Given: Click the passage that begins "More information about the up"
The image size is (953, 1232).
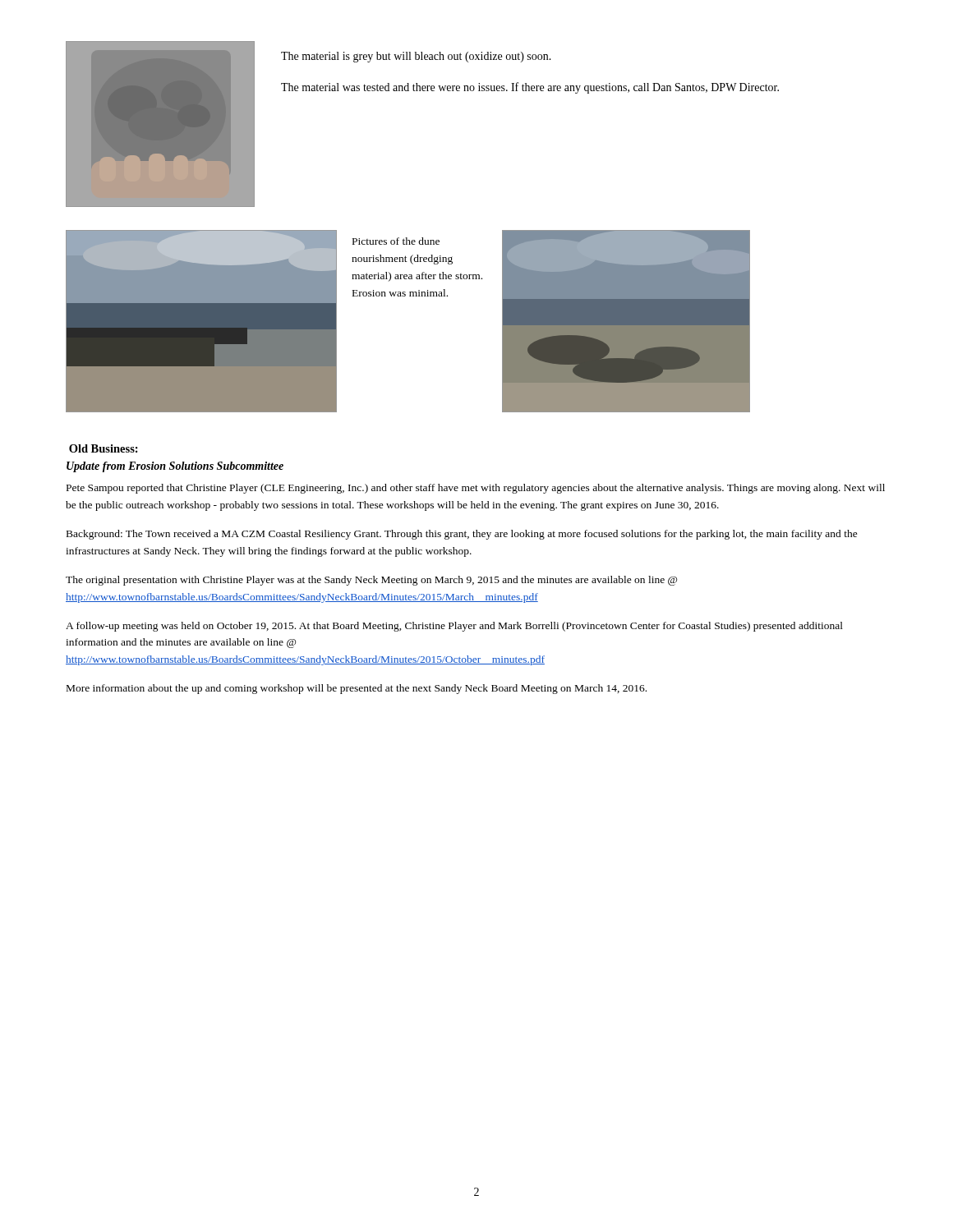Looking at the screenshot, I should point(357,688).
